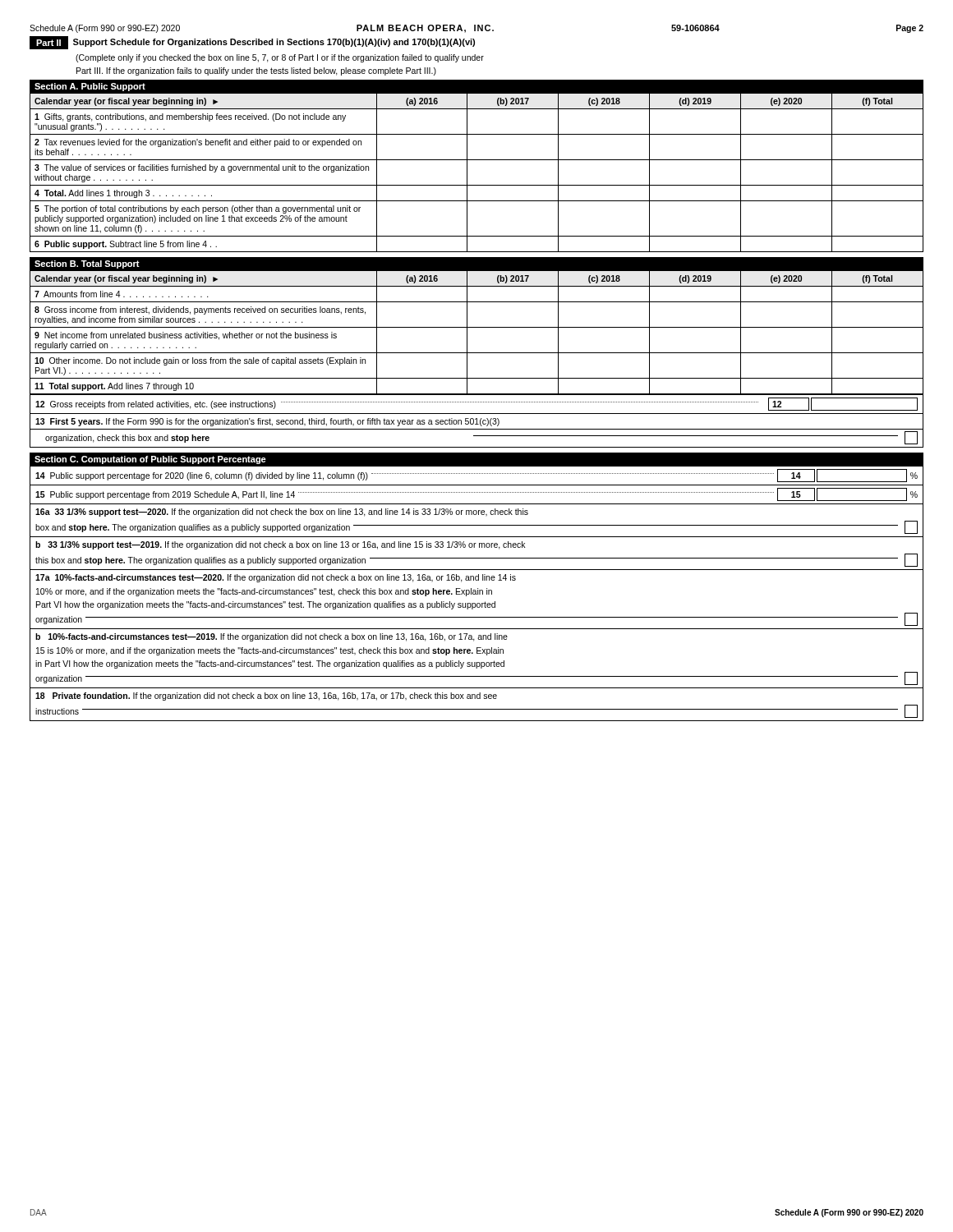Image resolution: width=953 pixels, height=1232 pixels.
Task: Locate the table with the text "11 Total support. Add"
Action: pos(476,333)
